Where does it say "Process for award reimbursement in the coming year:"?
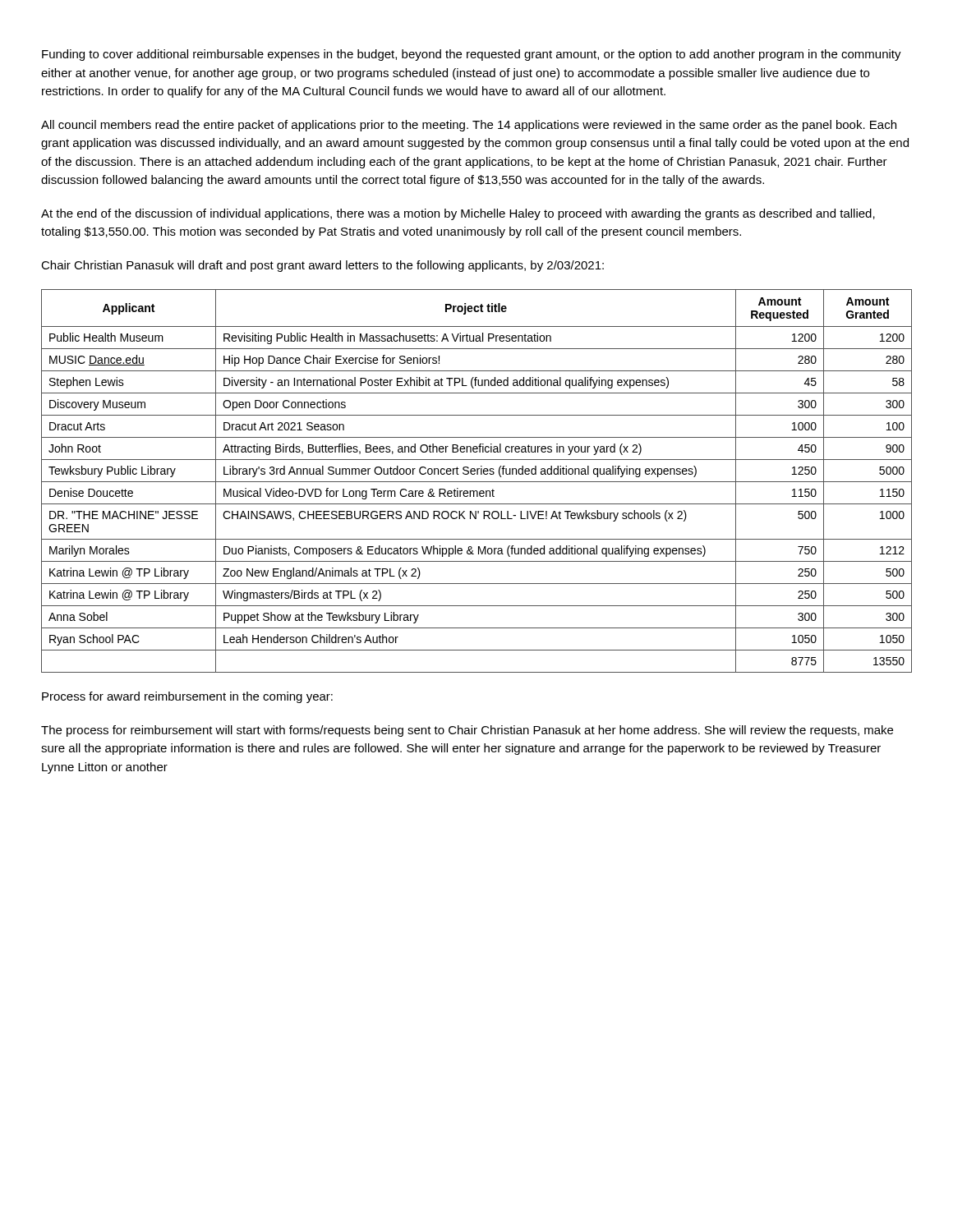The image size is (953, 1232). (x=187, y=696)
